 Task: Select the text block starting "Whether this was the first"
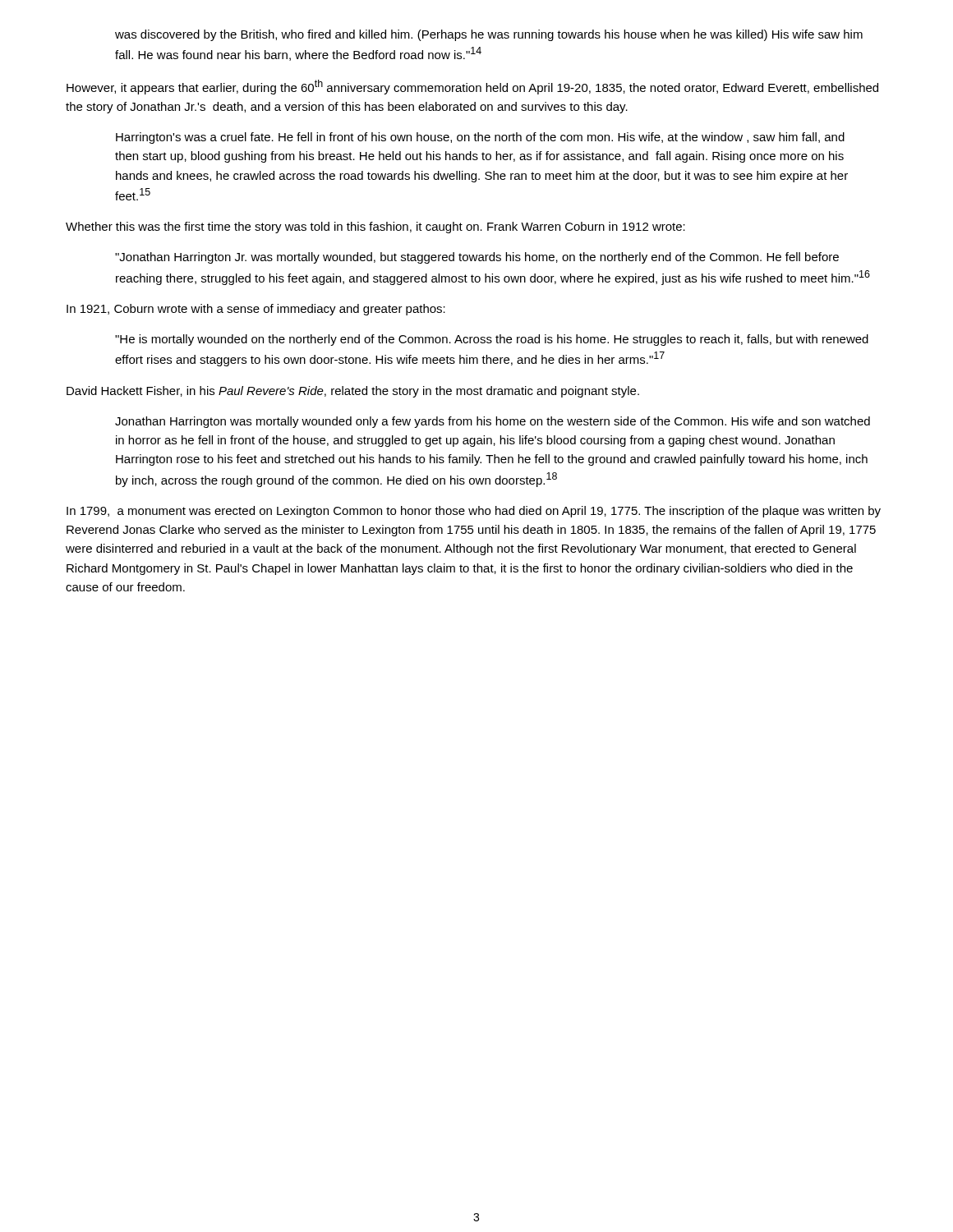376,226
